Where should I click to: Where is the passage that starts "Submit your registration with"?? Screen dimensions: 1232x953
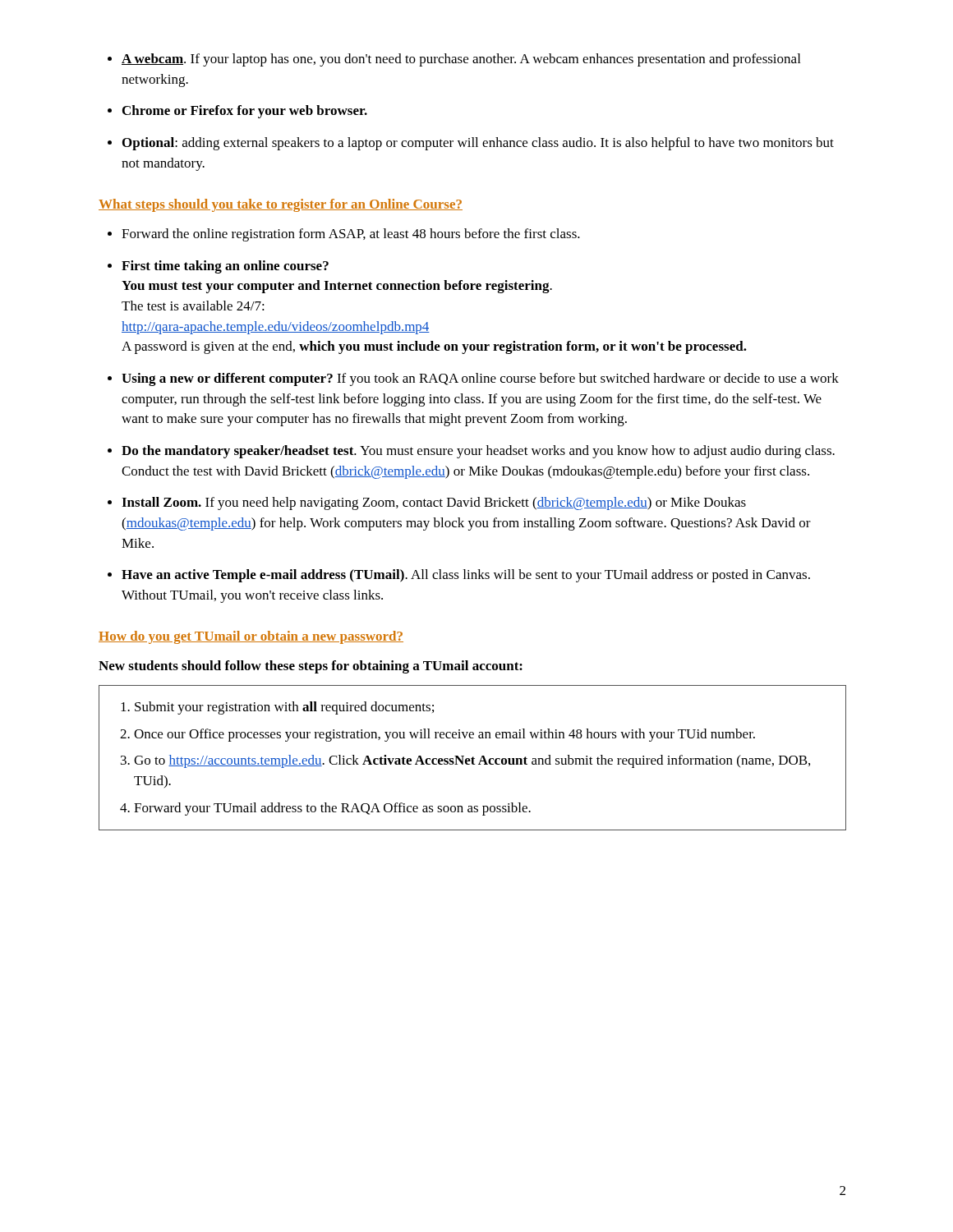point(284,707)
